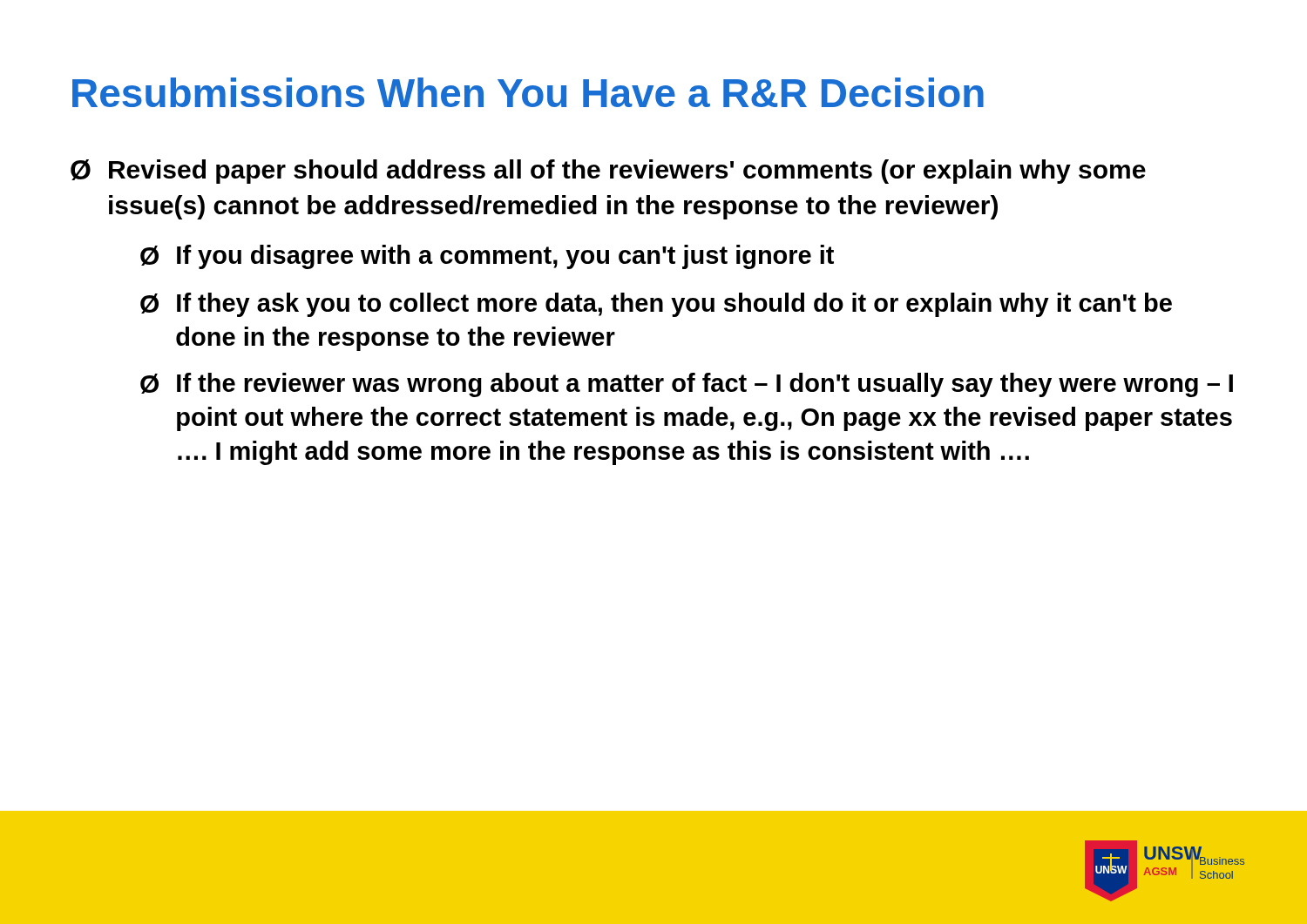Viewport: 1307px width, 924px height.
Task: Point to the block beginning "Ø If they ask you to collect"
Action: pyautogui.click(x=688, y=320)
